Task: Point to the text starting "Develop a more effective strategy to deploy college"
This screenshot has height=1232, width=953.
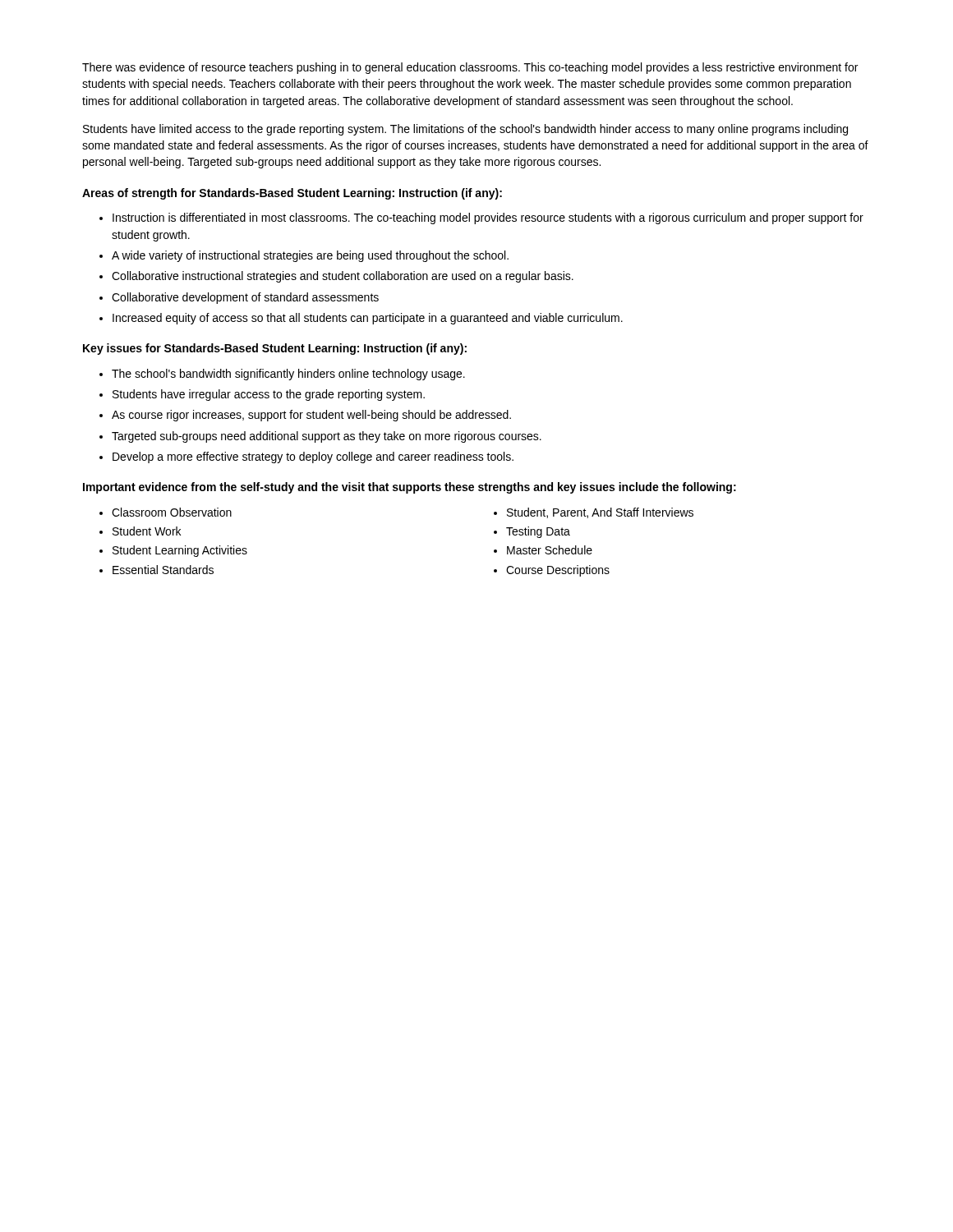Action: tap(313, 457)
